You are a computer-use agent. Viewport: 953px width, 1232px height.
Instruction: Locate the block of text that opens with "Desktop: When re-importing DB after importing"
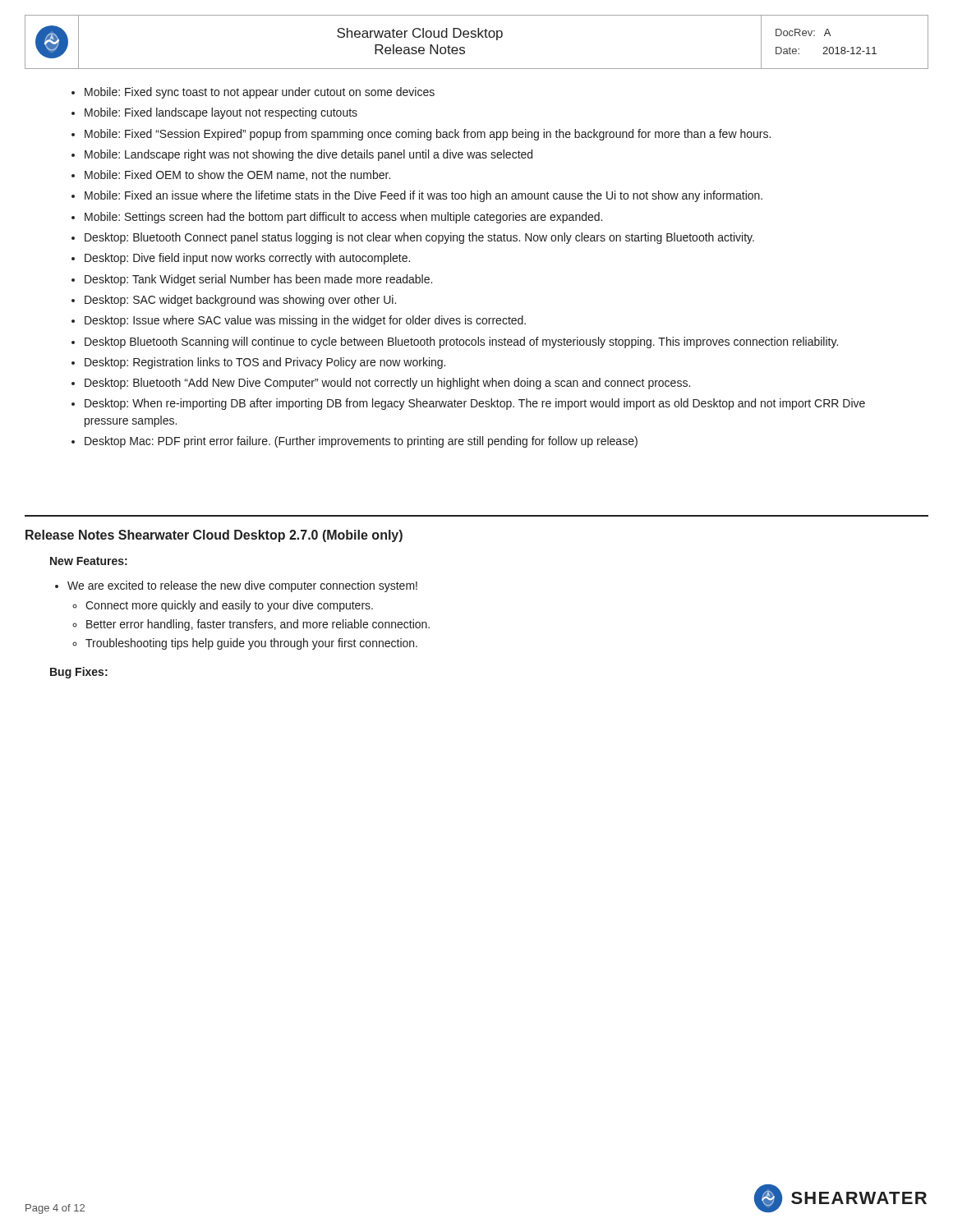[475, 412]
